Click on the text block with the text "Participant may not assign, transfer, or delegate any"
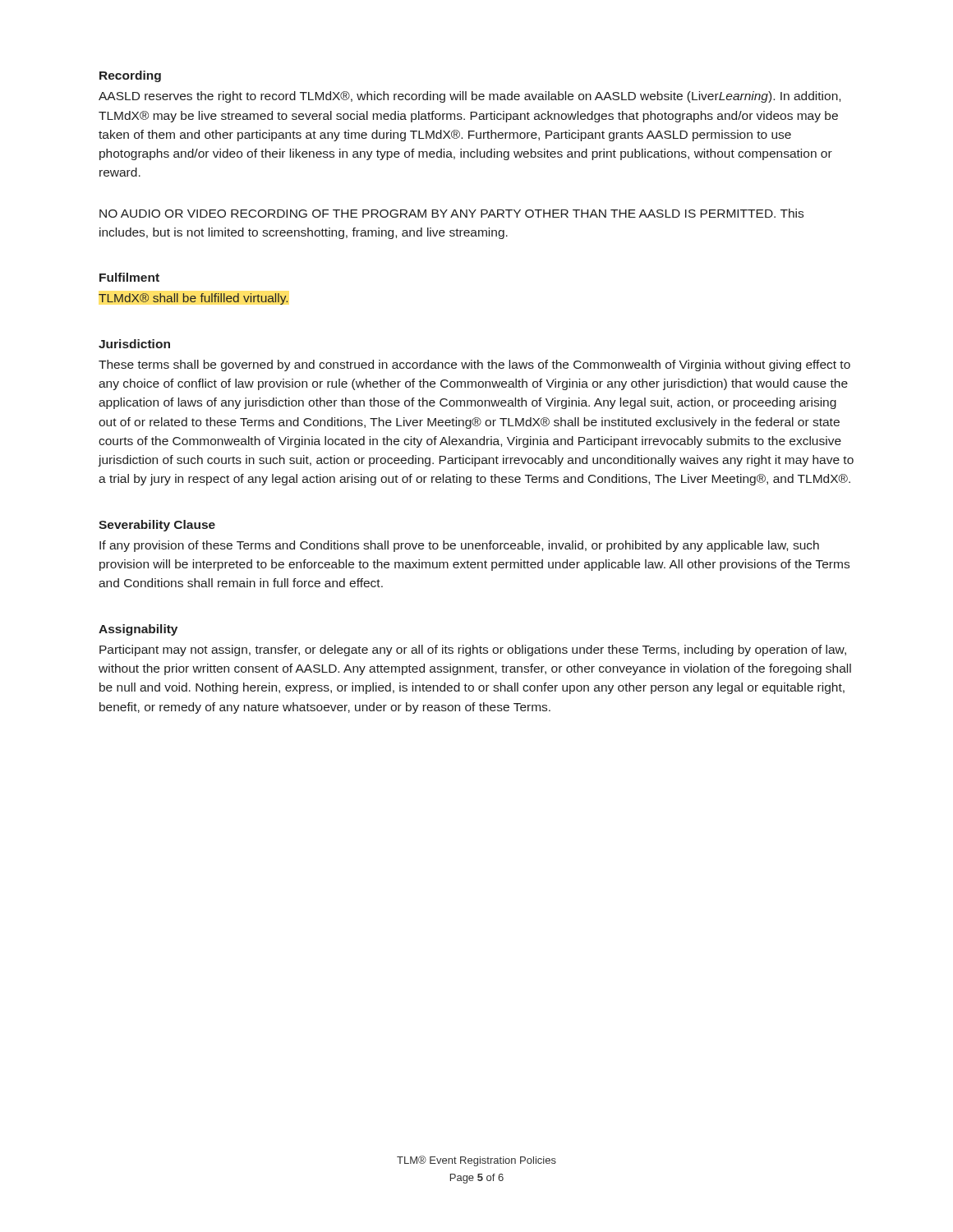 pyautogui.click(x=475, y=678)
